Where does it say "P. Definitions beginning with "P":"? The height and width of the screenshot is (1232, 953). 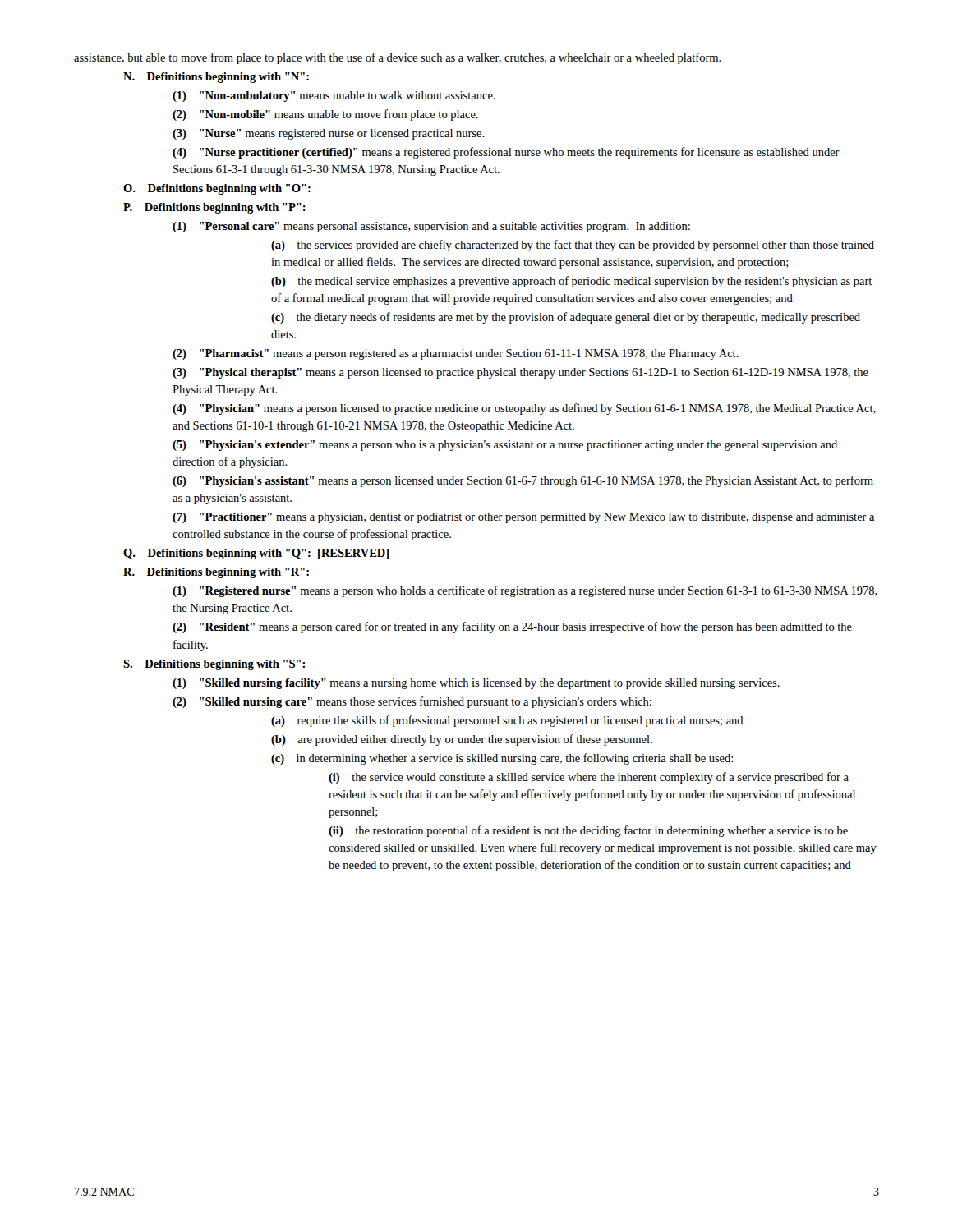(214, 208)
